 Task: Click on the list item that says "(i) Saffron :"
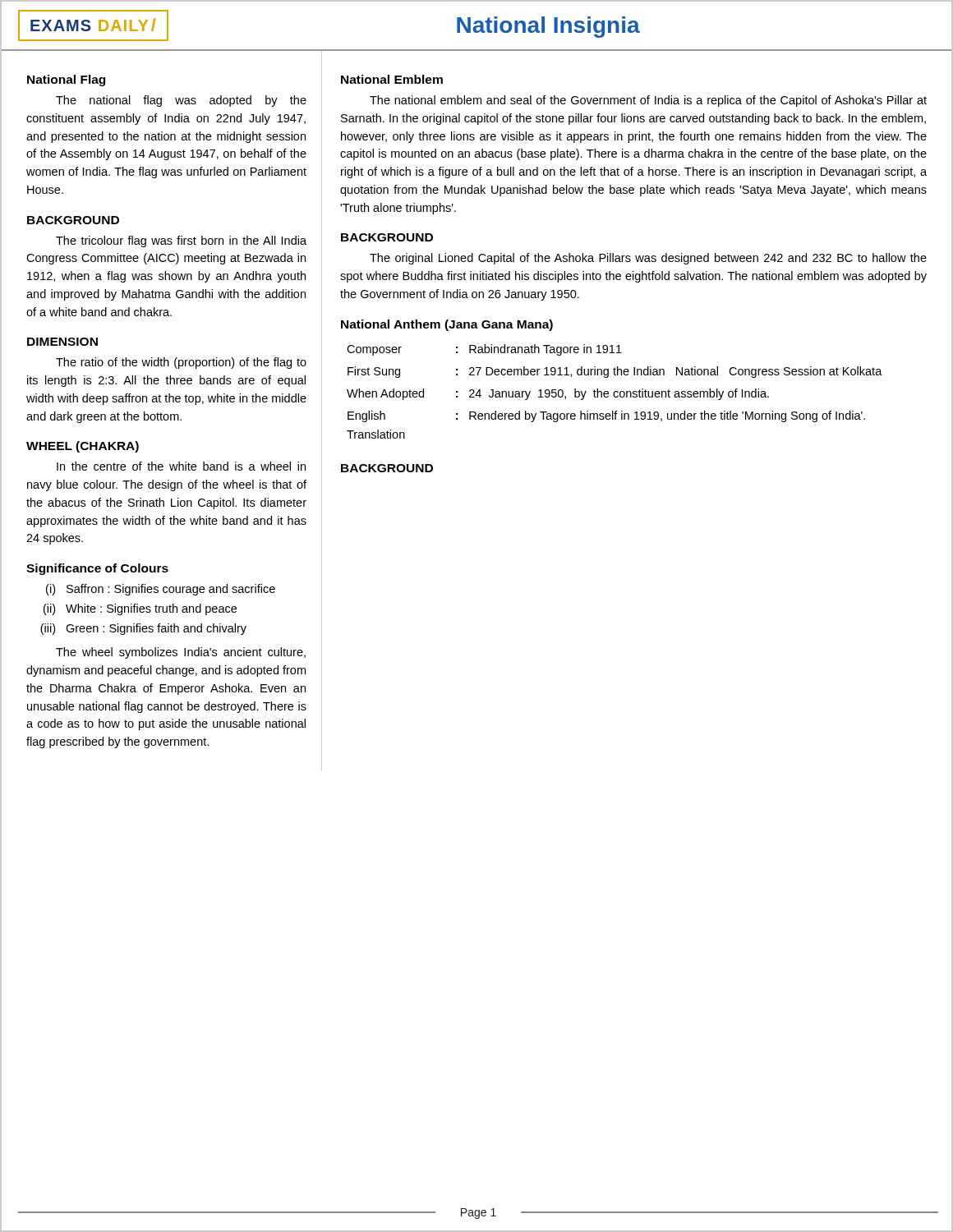tap(151, 590)
